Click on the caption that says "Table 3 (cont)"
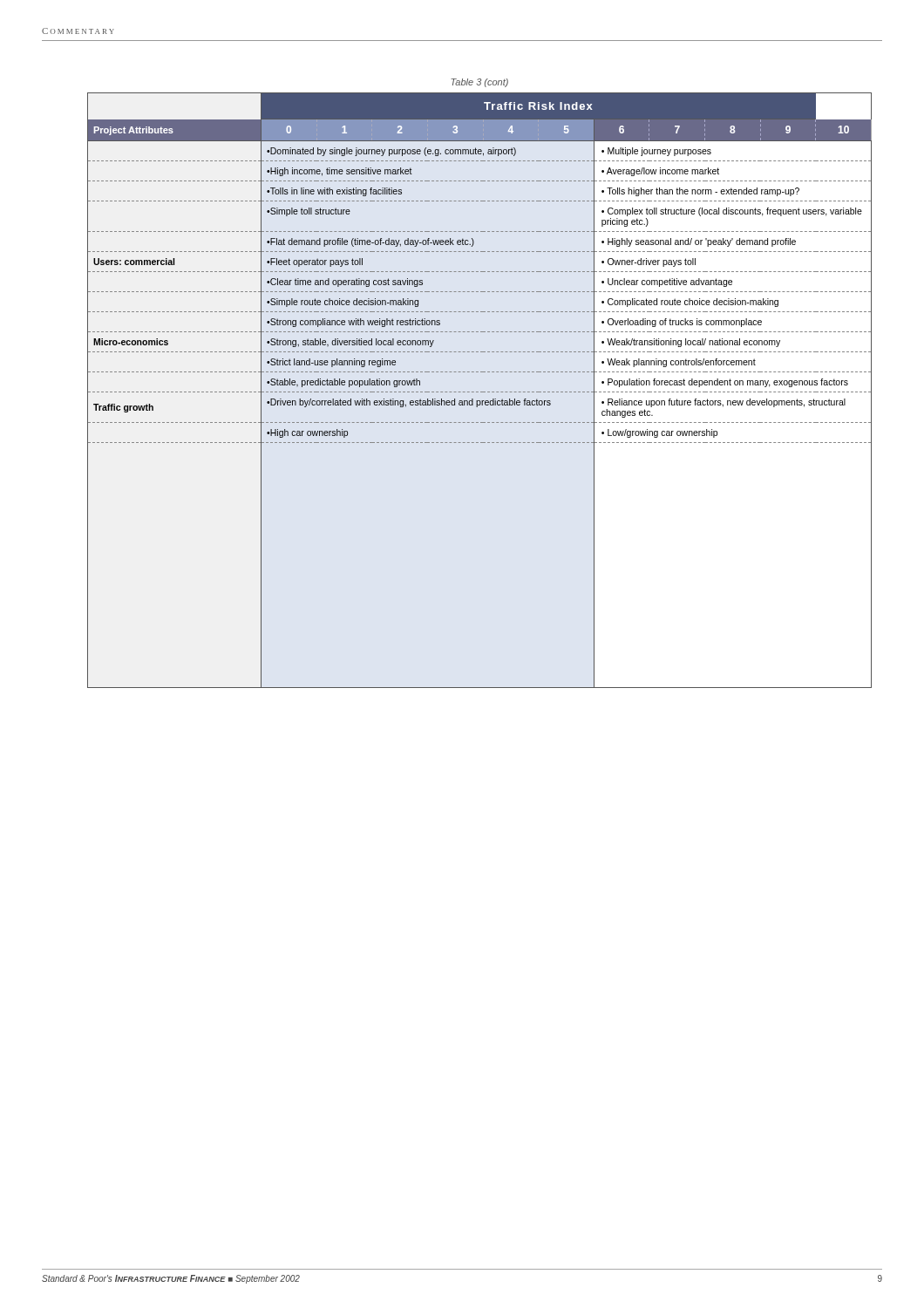 (x=479, y=82)
